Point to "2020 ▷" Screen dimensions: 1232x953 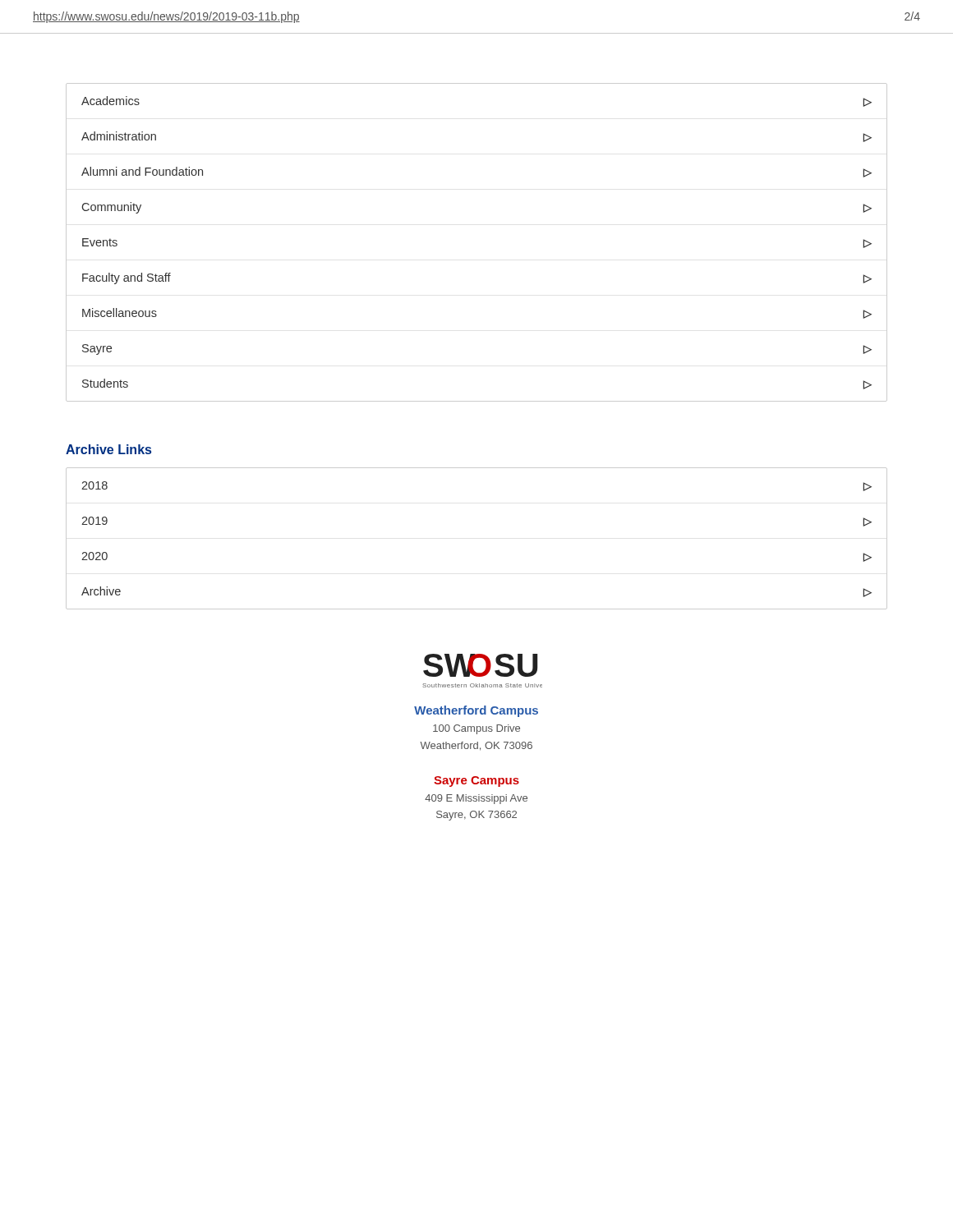click(x=98, y=556)
